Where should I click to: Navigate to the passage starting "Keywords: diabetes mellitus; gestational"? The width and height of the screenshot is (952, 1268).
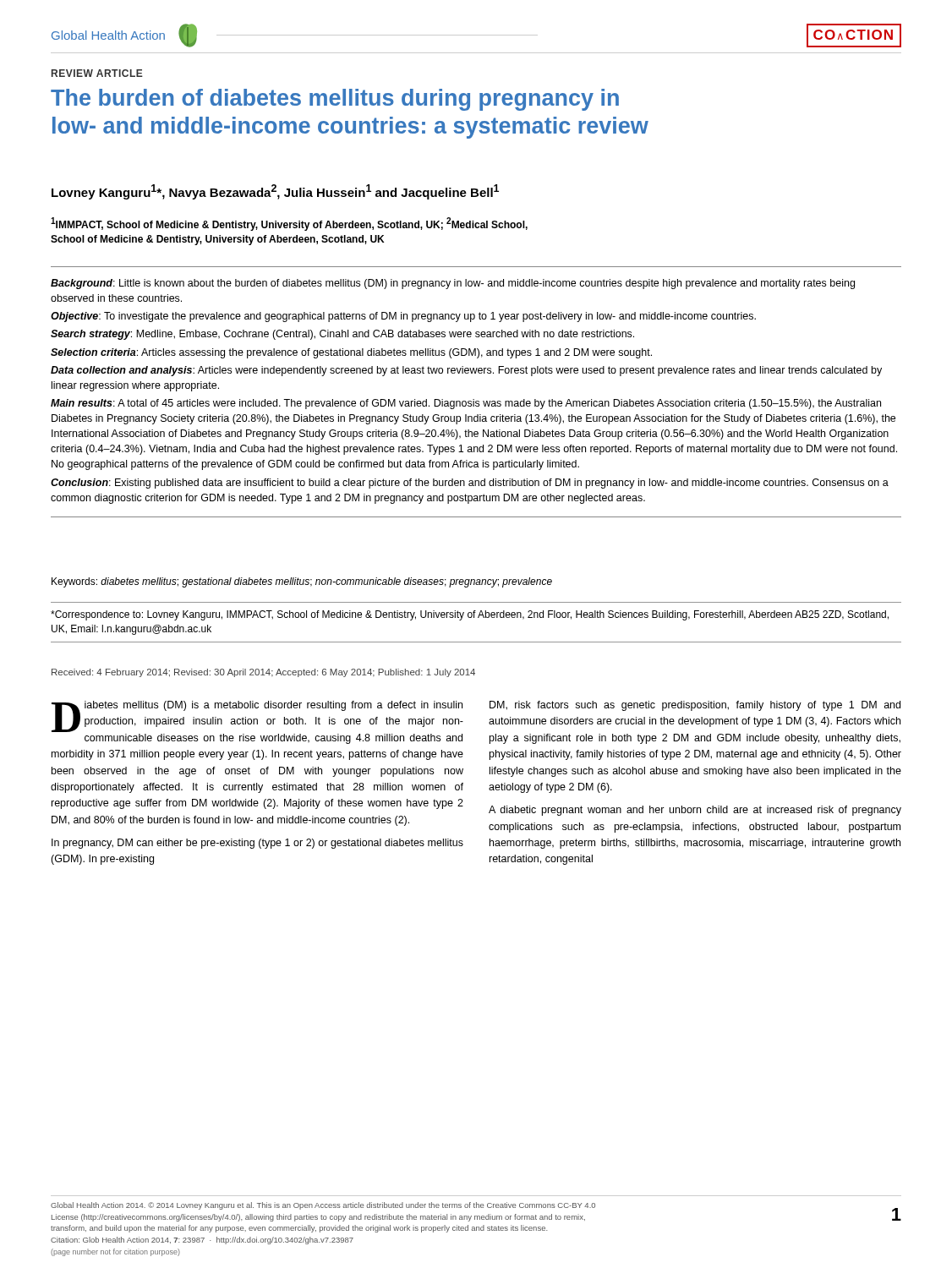point(301,582)
